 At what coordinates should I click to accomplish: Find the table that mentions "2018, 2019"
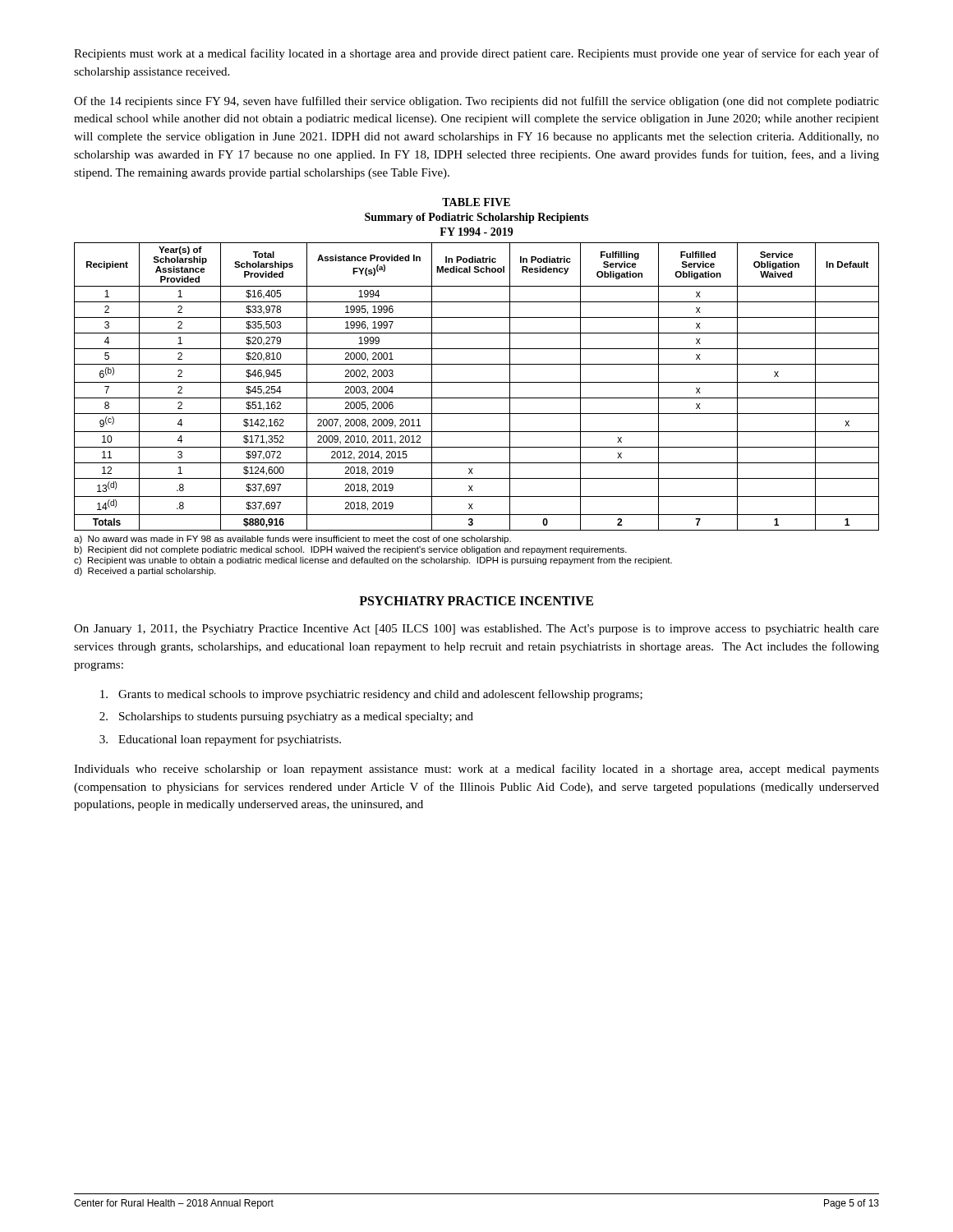(x=476, y=386)
